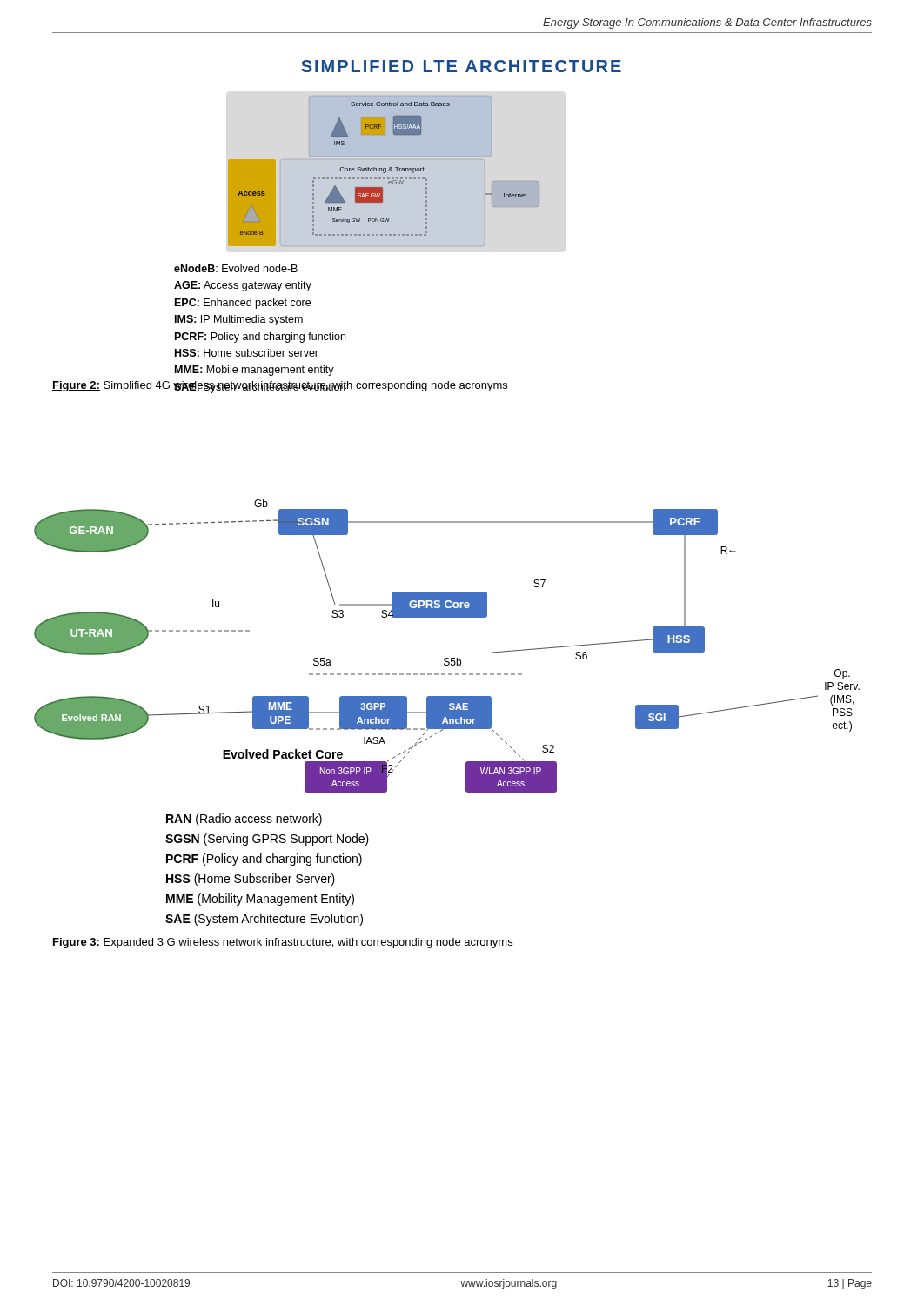
Task: Select the network graph
Action: tap(462, 609)
